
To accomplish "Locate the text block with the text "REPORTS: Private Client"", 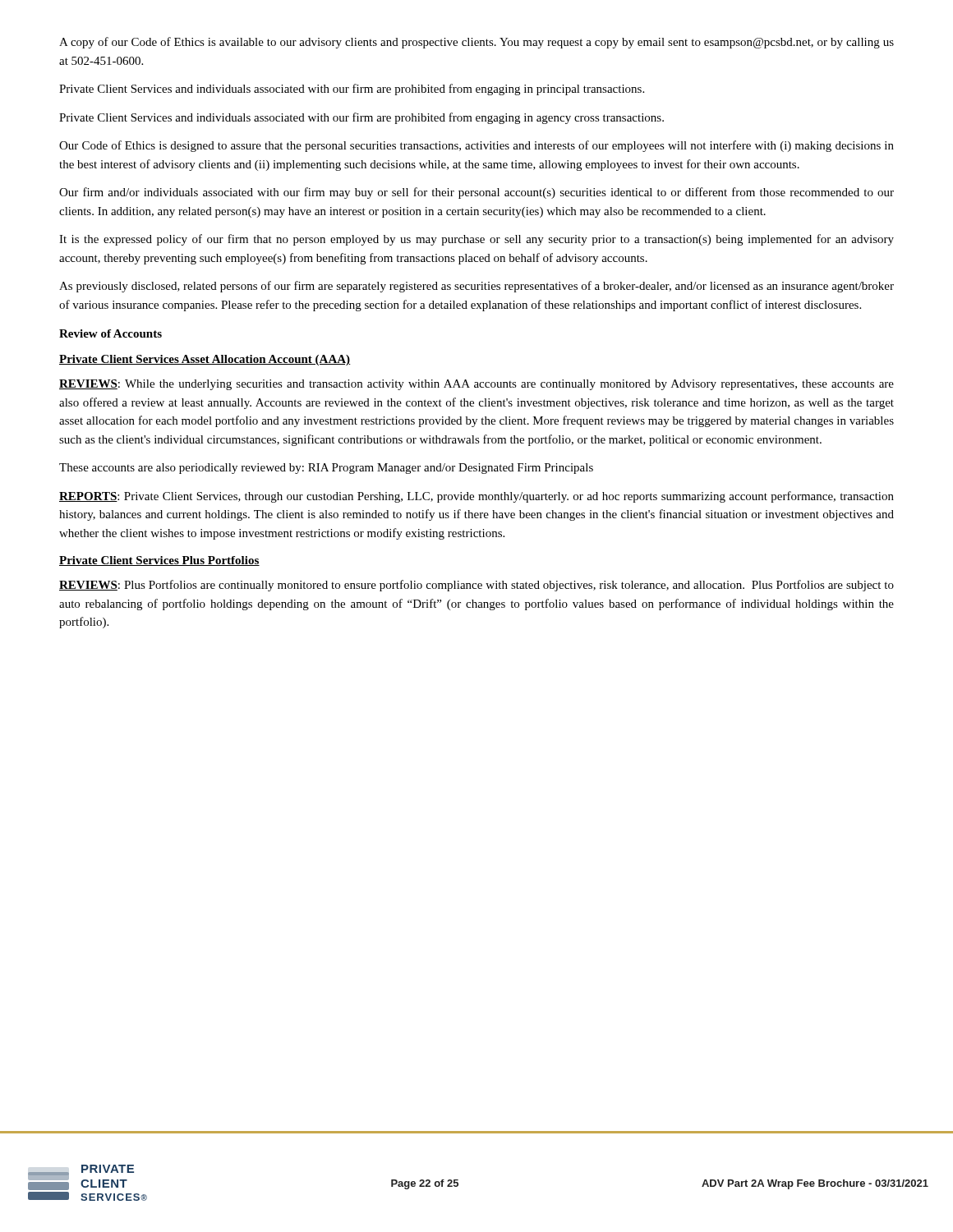I will 476,514.
